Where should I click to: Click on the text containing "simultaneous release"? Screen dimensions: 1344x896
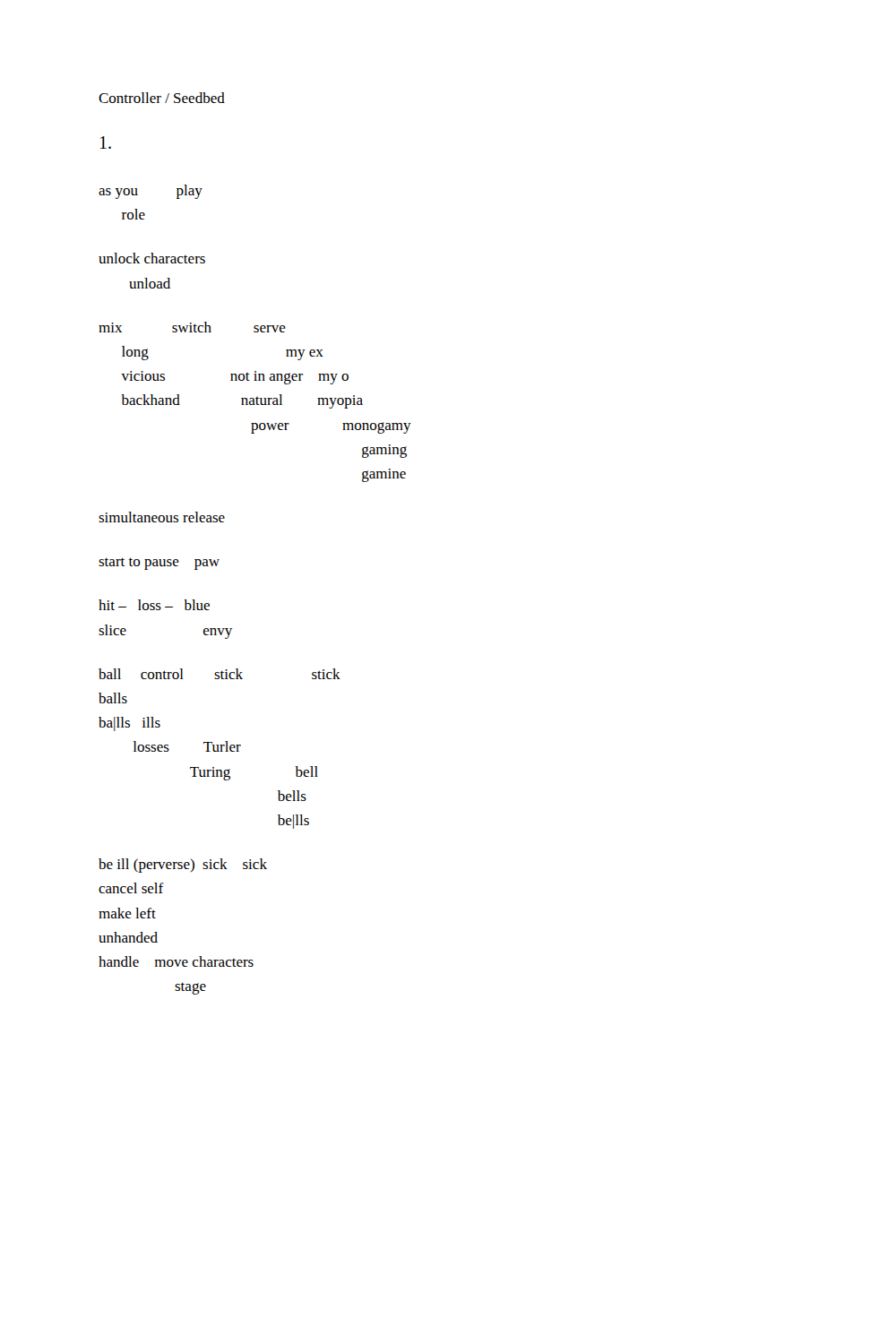point(162,518)
